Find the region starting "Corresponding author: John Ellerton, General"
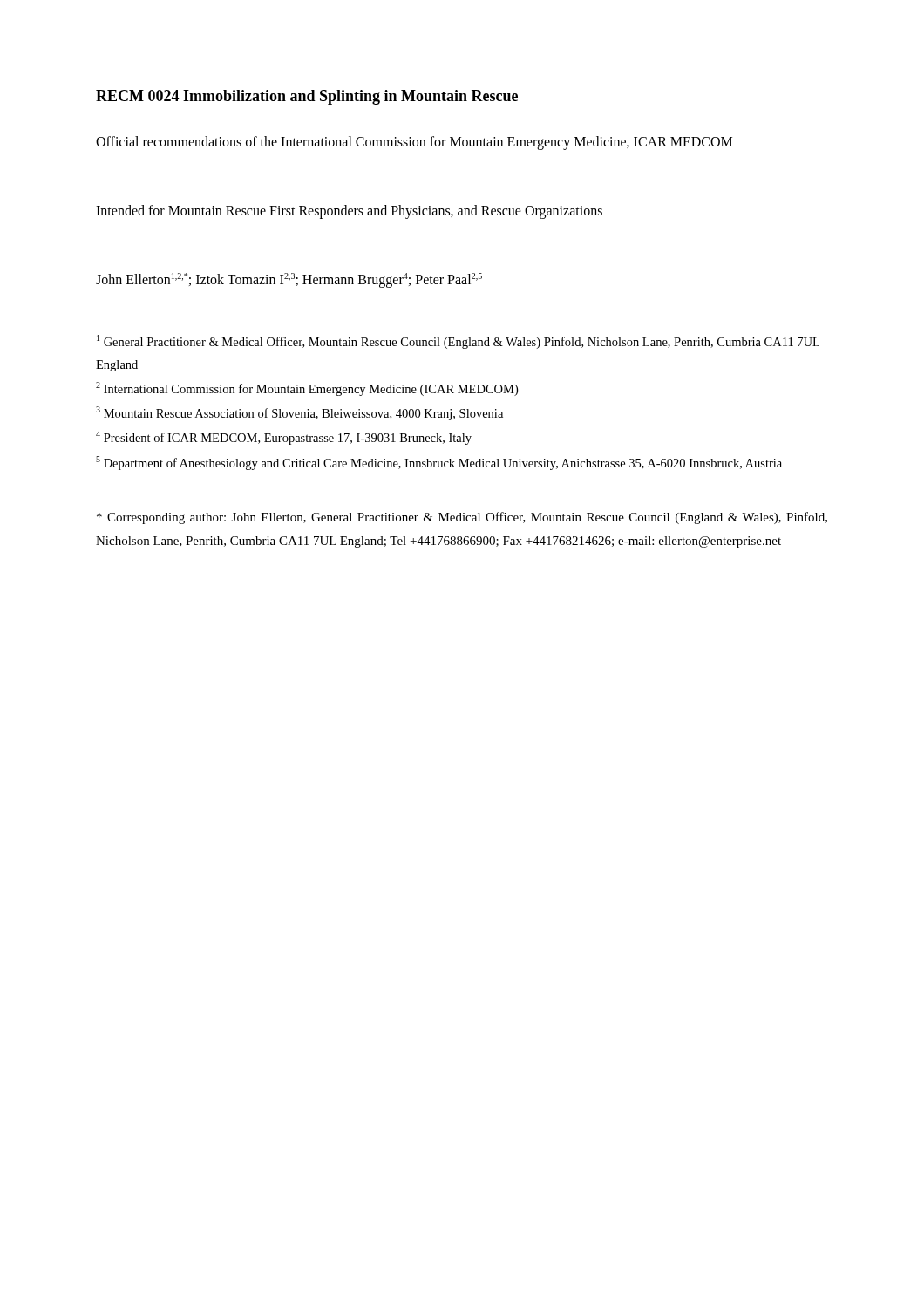924x1308 pixels. [x=462, y=529]
